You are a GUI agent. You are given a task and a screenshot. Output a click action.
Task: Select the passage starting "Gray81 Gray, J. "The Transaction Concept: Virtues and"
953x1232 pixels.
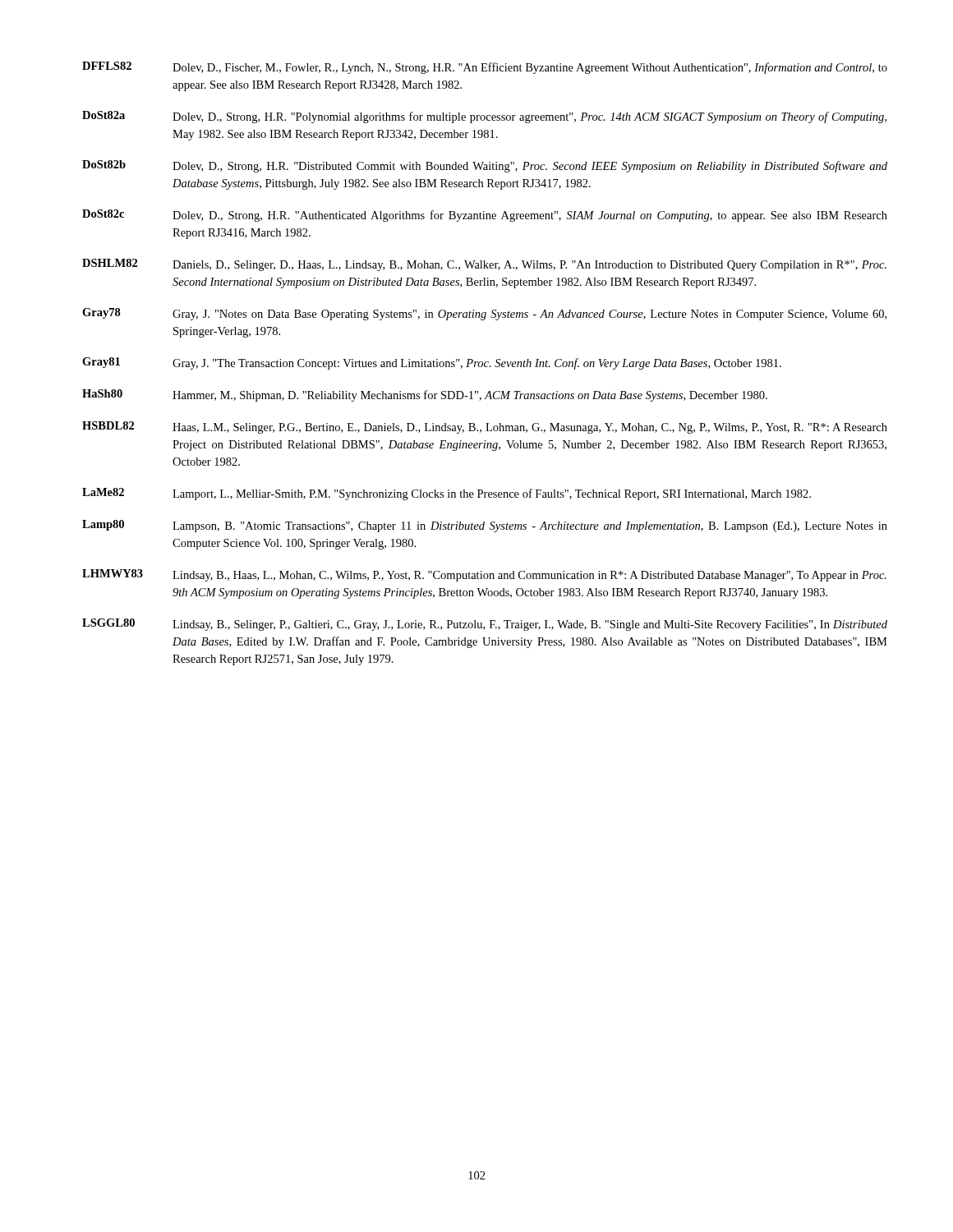(x=485, y=364)
